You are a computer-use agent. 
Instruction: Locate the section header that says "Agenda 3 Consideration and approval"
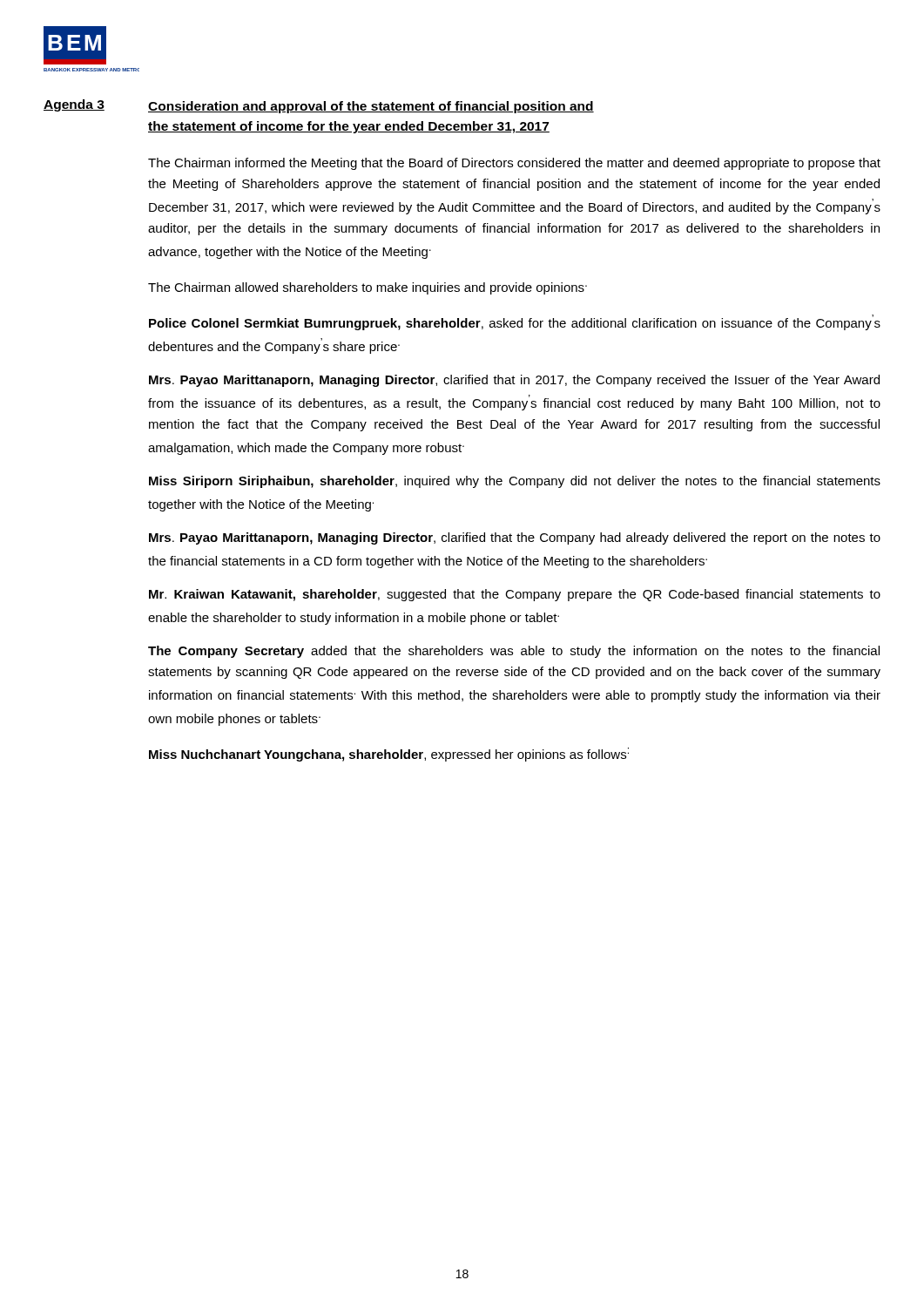point(319,116)
